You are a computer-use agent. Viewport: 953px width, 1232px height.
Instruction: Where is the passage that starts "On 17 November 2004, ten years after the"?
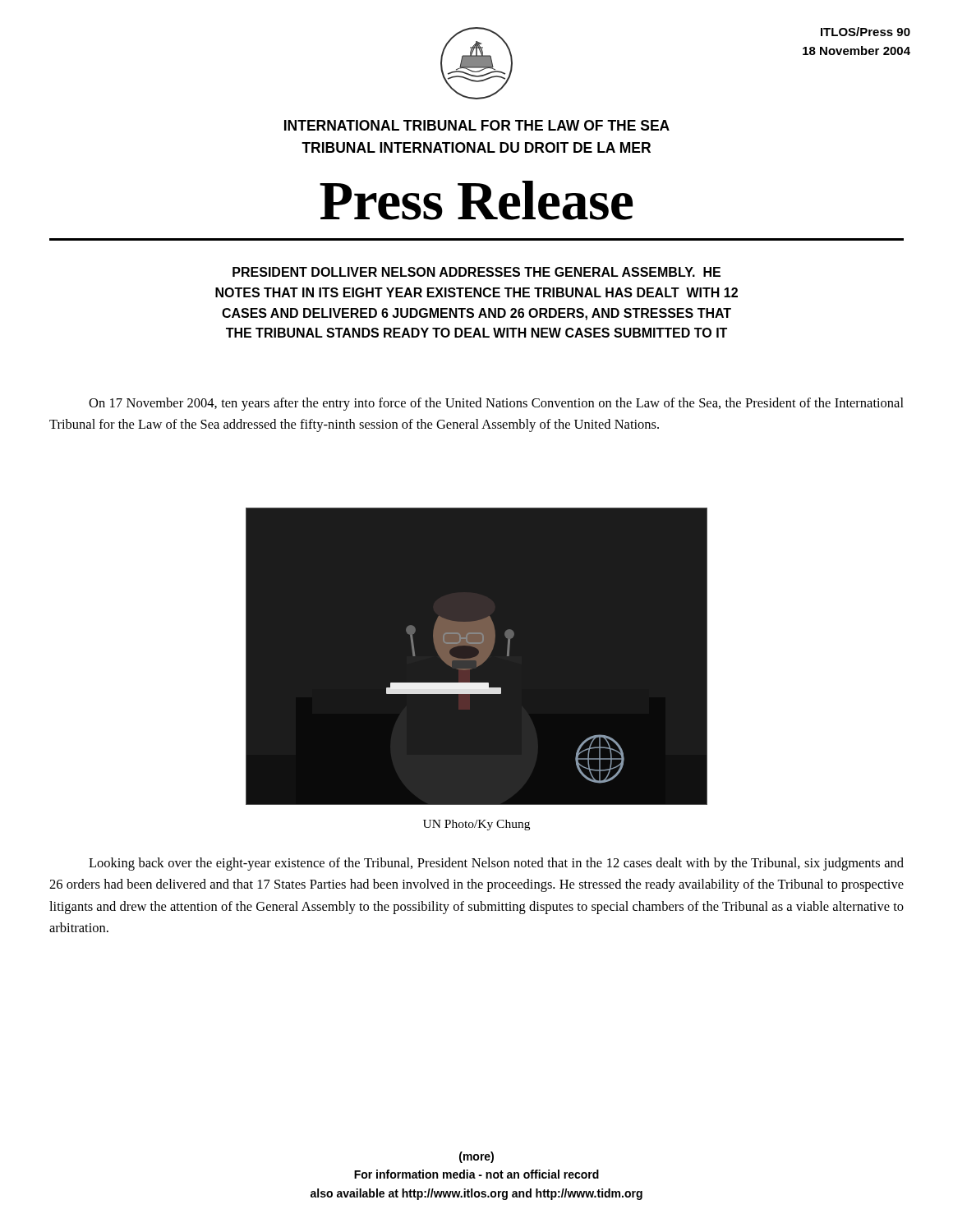pyautogui.click(x=476, y=414)
